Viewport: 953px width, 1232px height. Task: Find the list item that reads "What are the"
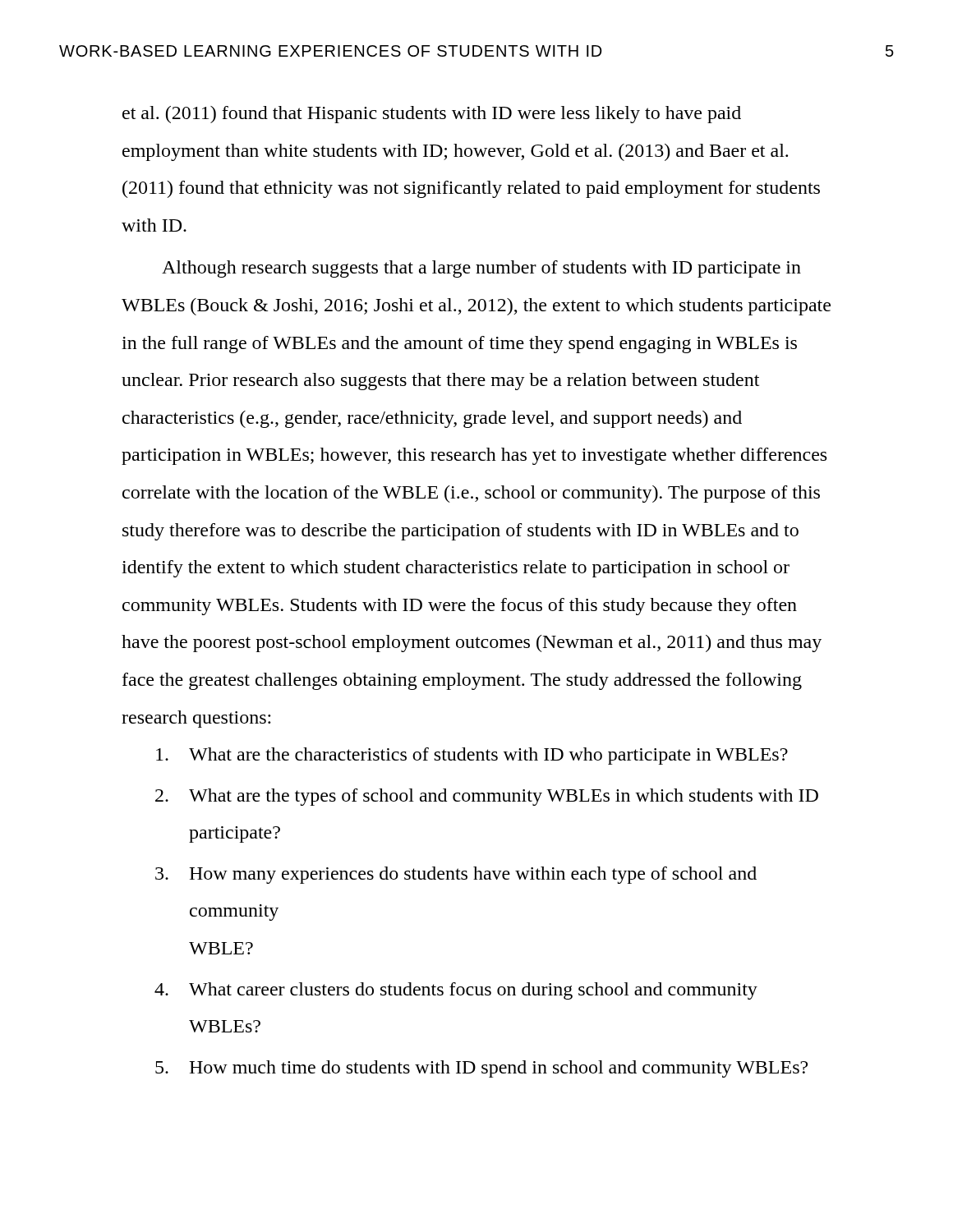(493, 755)
